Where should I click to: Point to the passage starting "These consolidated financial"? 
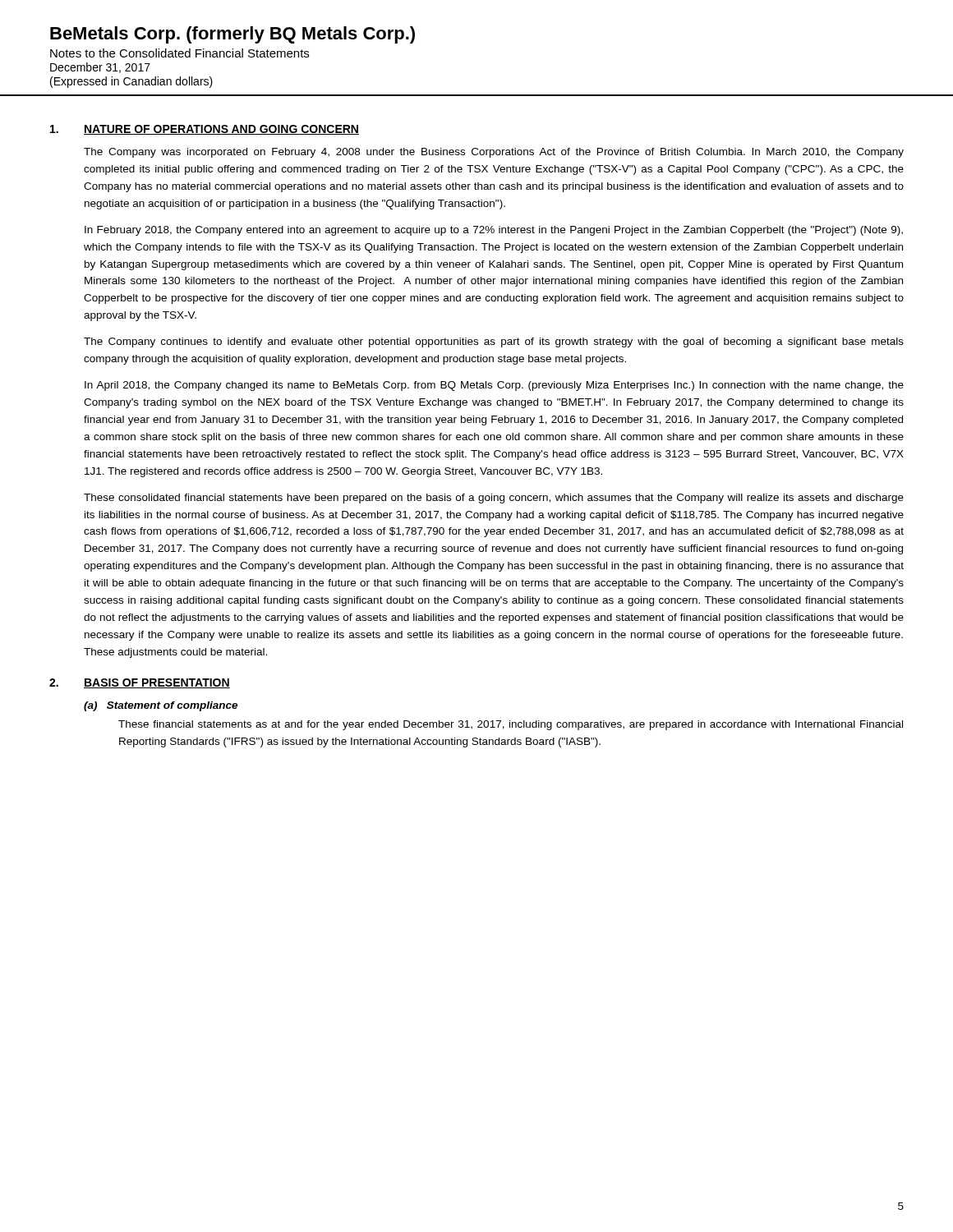(x=494, y=574)
